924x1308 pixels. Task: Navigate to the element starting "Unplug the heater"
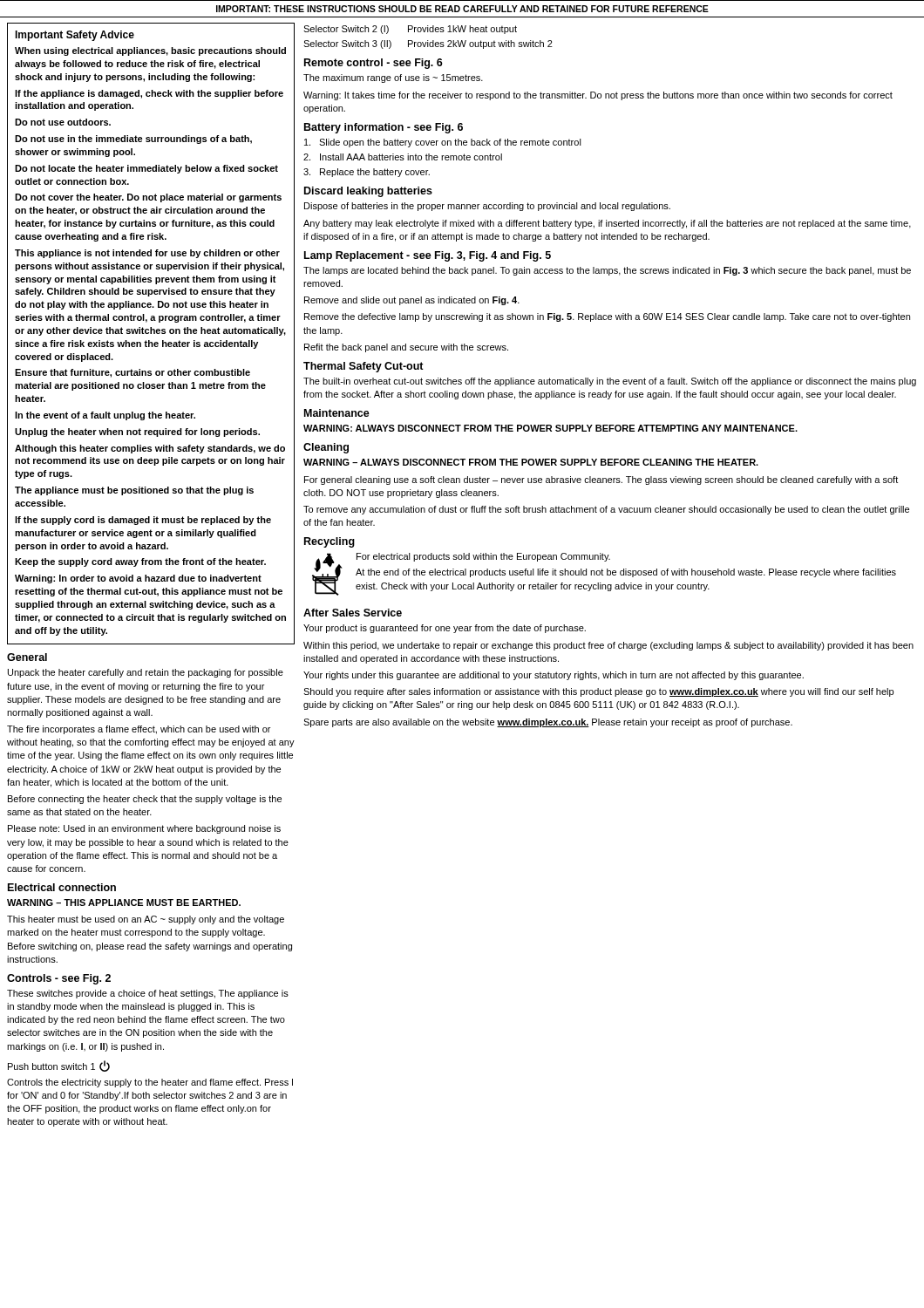point(138,432)
